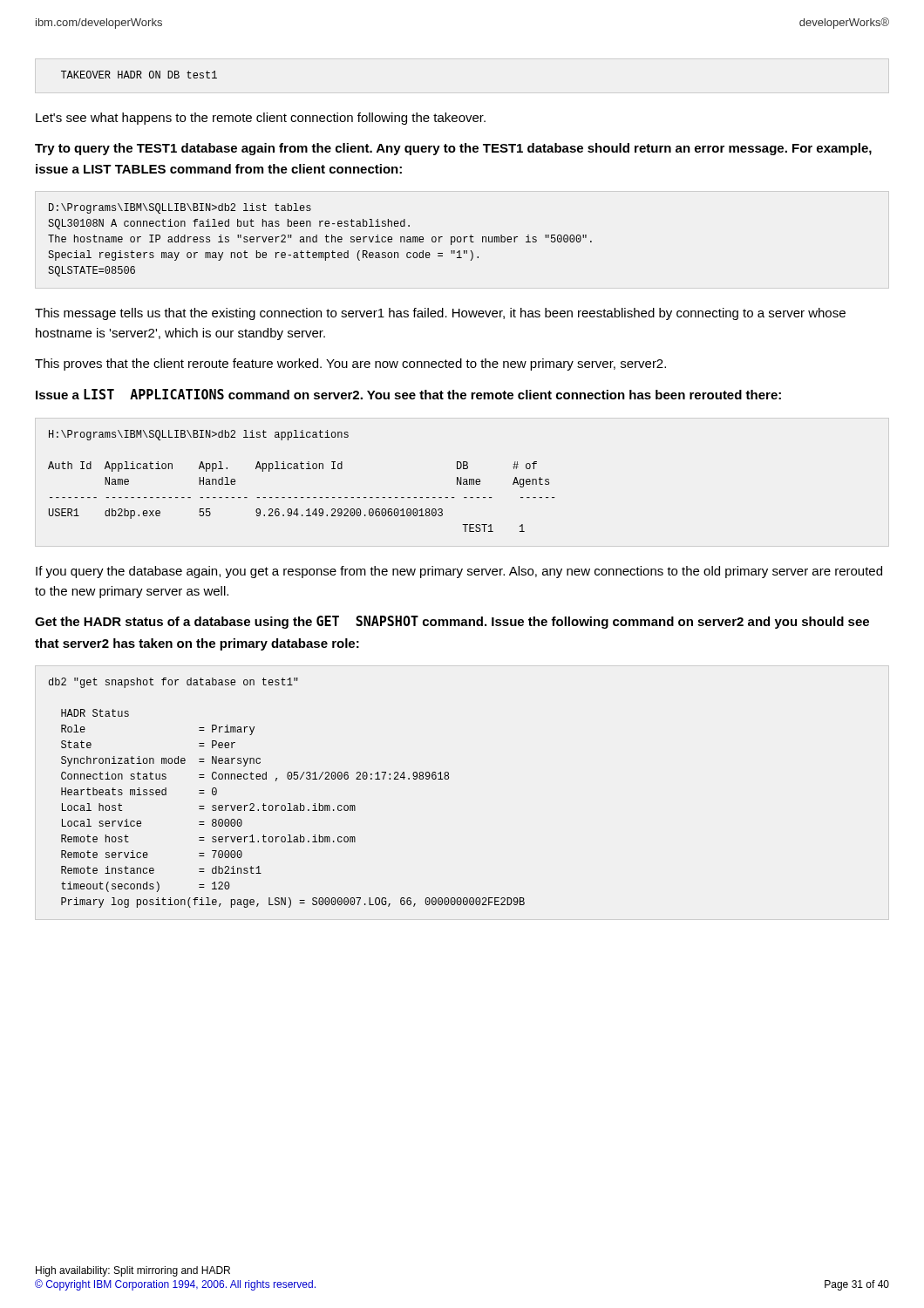Viewport: 924px width, 1308px height.
Task: Locate the text block containing "db2 "get snapshot"
Action: tap(173, 683)
